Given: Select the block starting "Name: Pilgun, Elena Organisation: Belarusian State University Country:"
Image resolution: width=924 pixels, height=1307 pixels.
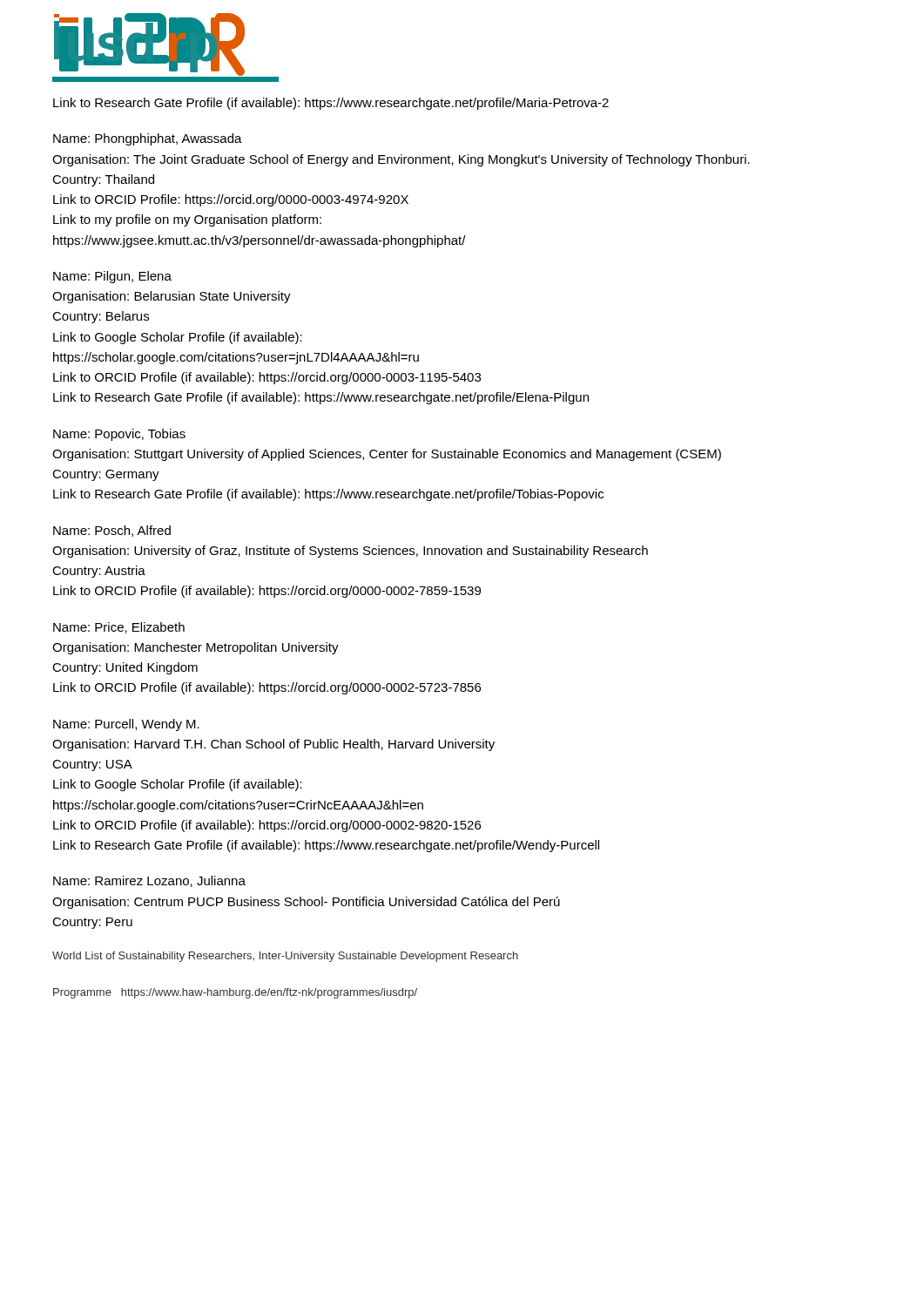Looking at the screenshot, I should pyautogui.click(x=112, y=277).
